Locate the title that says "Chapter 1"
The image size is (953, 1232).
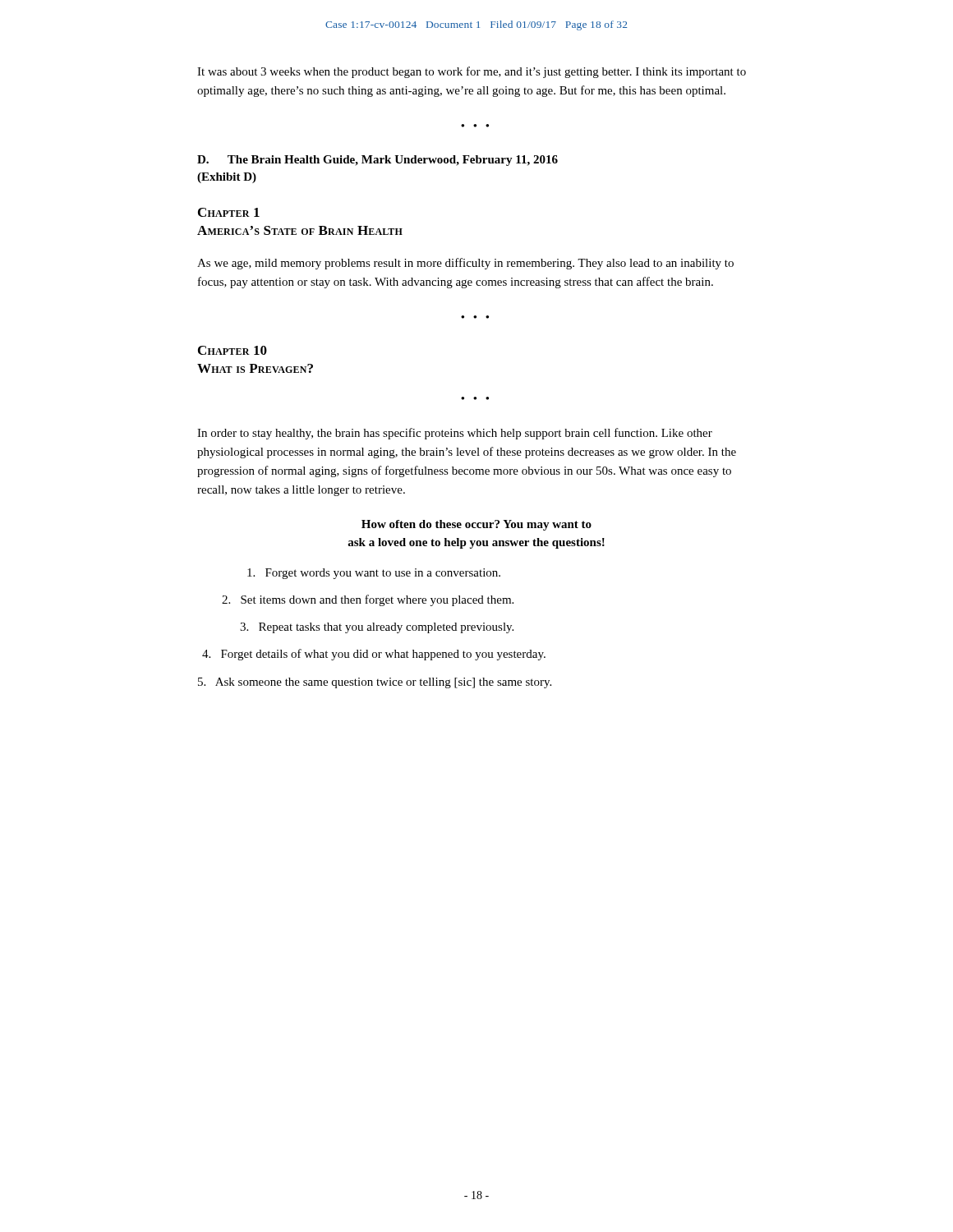(229, 212)
